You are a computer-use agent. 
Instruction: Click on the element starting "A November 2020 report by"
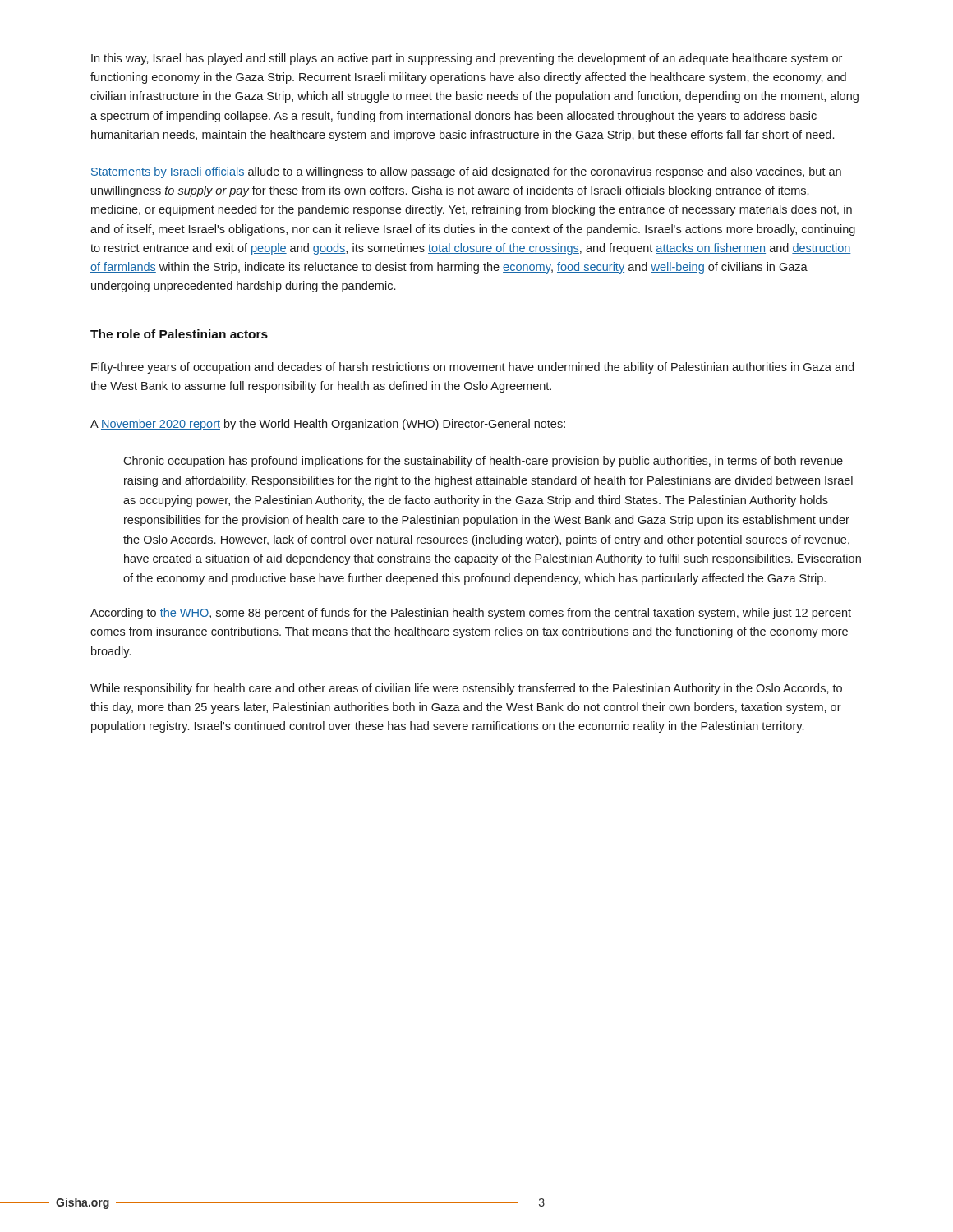(x=328, y=424)
